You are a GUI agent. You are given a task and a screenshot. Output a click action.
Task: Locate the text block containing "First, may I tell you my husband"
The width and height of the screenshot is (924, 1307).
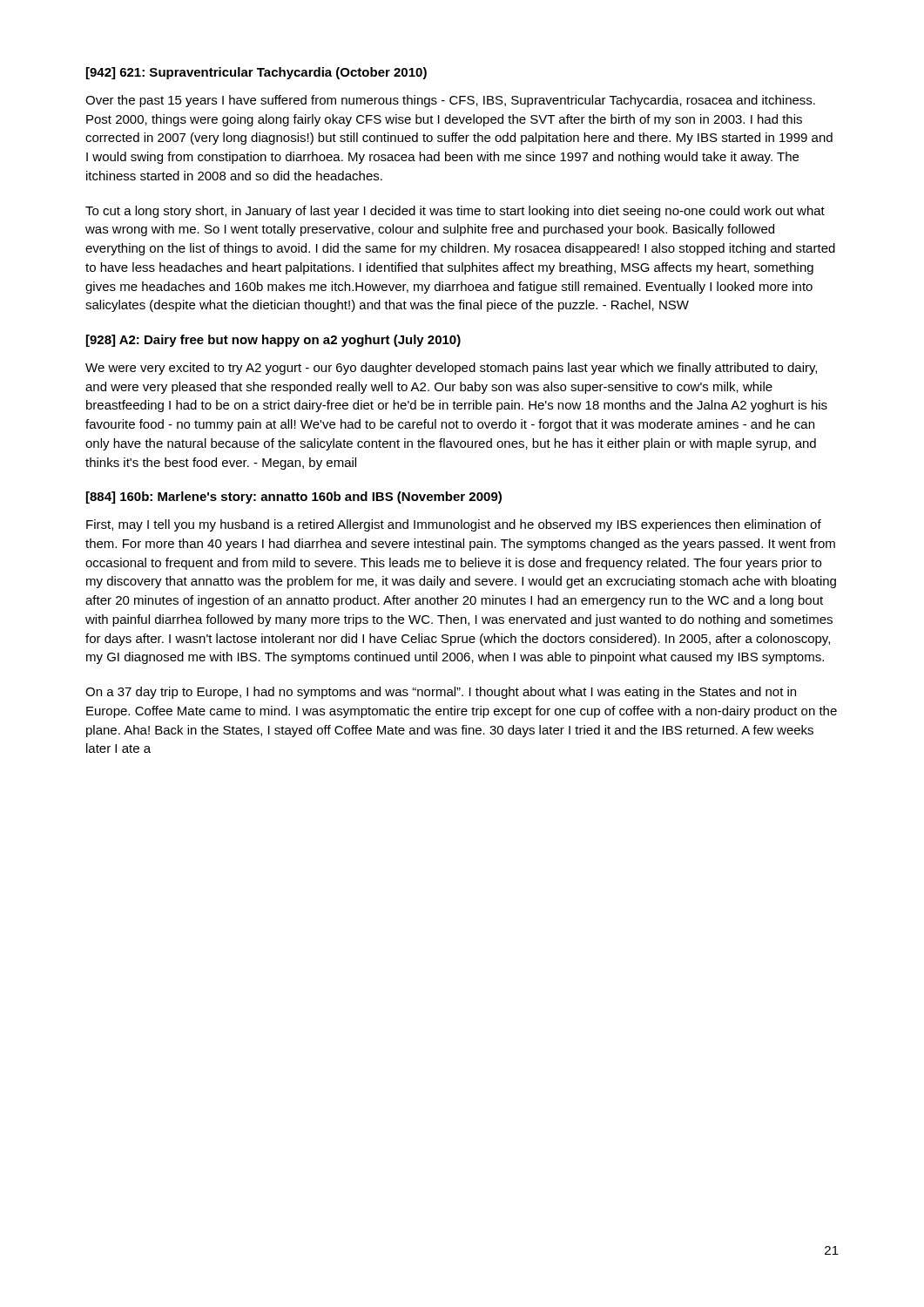[461, 590]
